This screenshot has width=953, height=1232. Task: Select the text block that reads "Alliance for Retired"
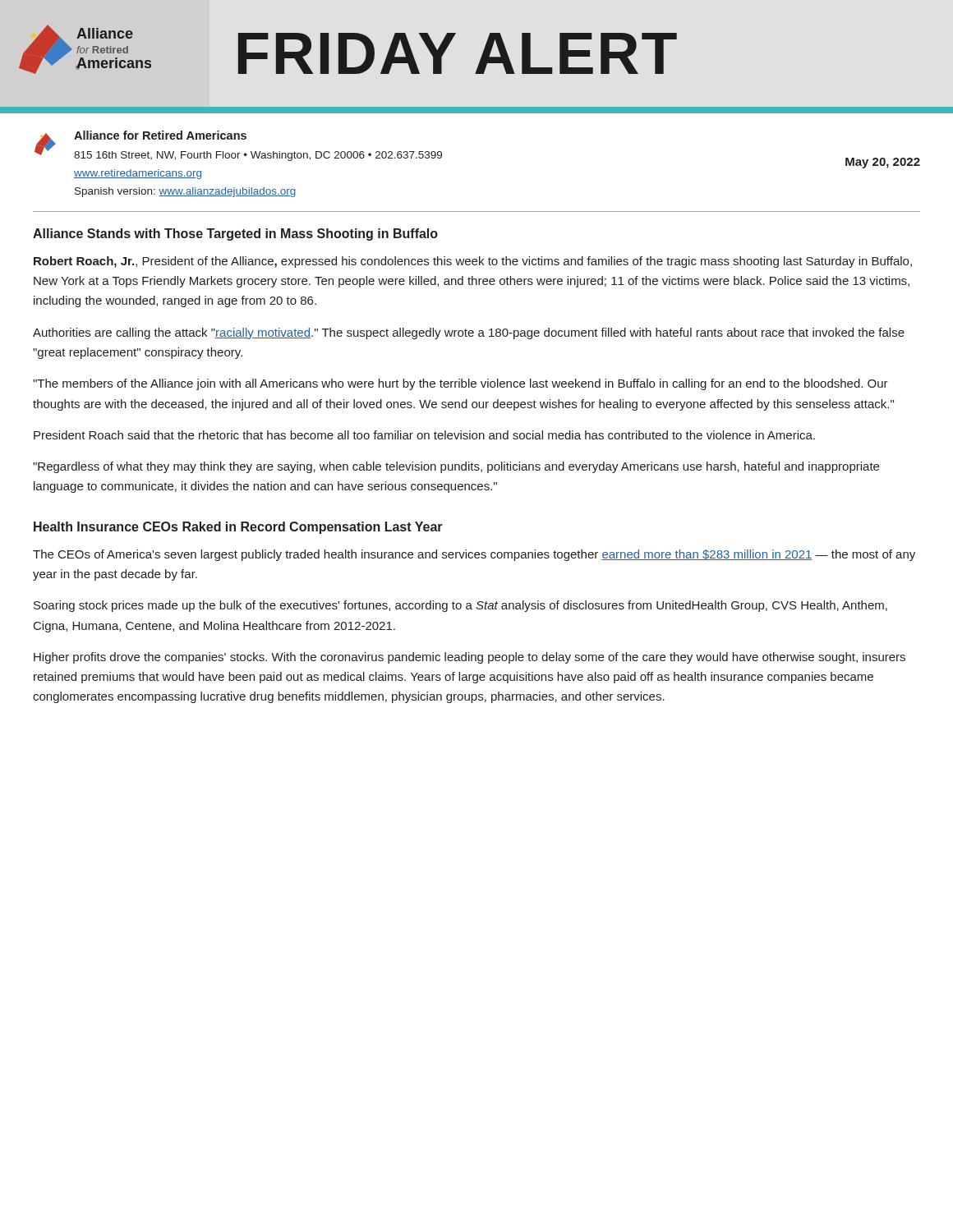238,164
